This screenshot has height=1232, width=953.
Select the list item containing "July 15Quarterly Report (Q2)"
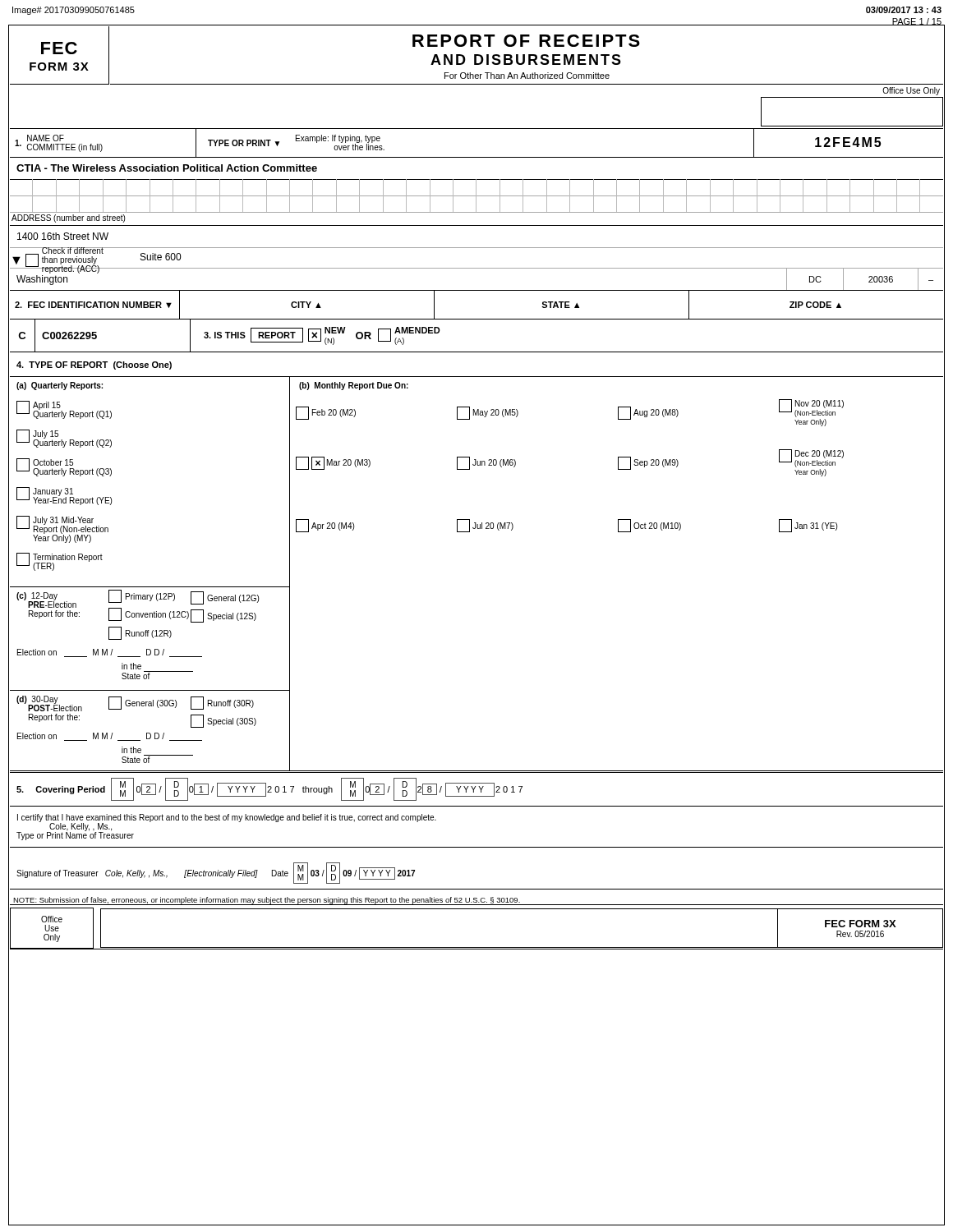[x=64, y=439]
